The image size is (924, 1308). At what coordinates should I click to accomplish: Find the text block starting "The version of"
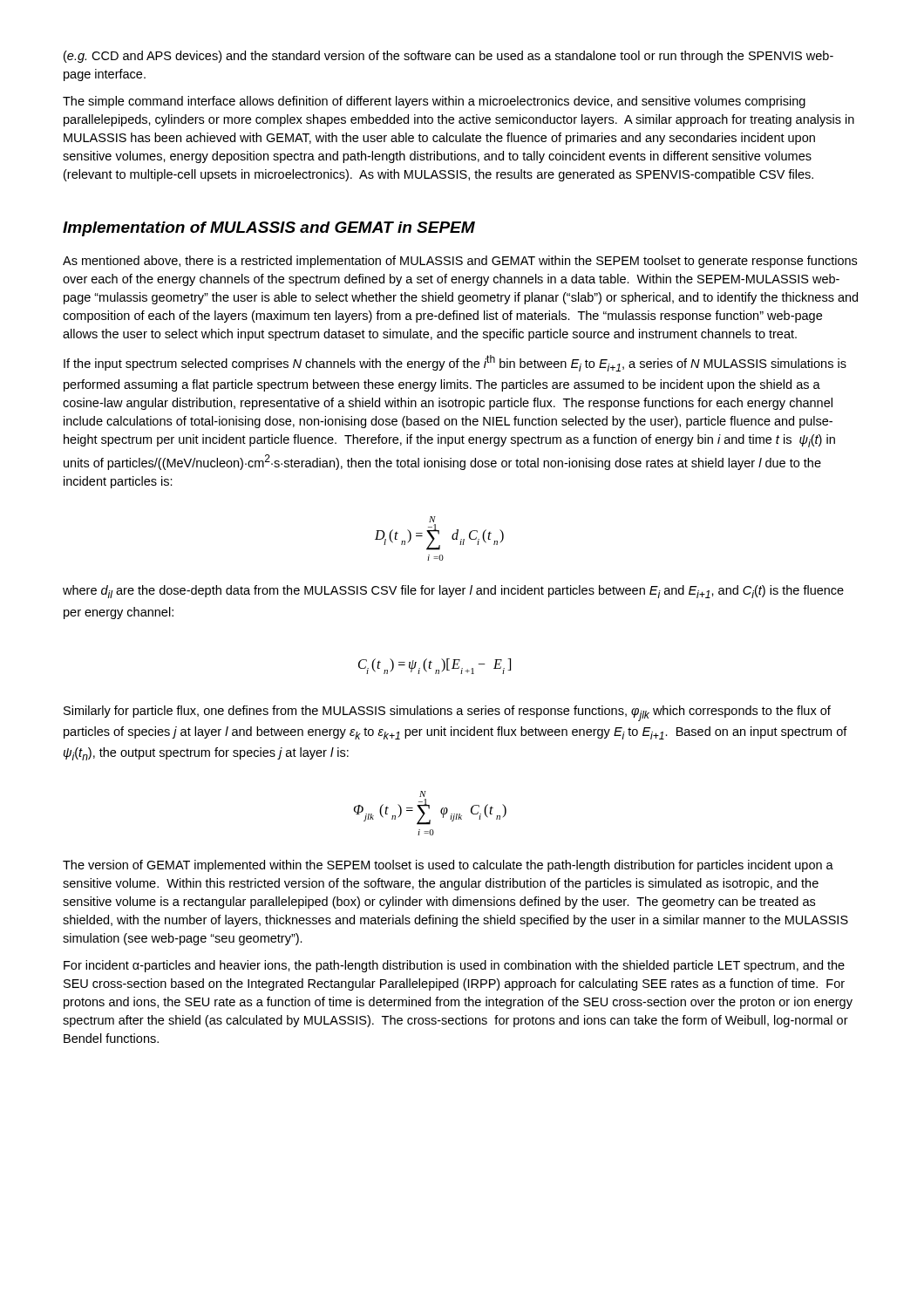455,902
